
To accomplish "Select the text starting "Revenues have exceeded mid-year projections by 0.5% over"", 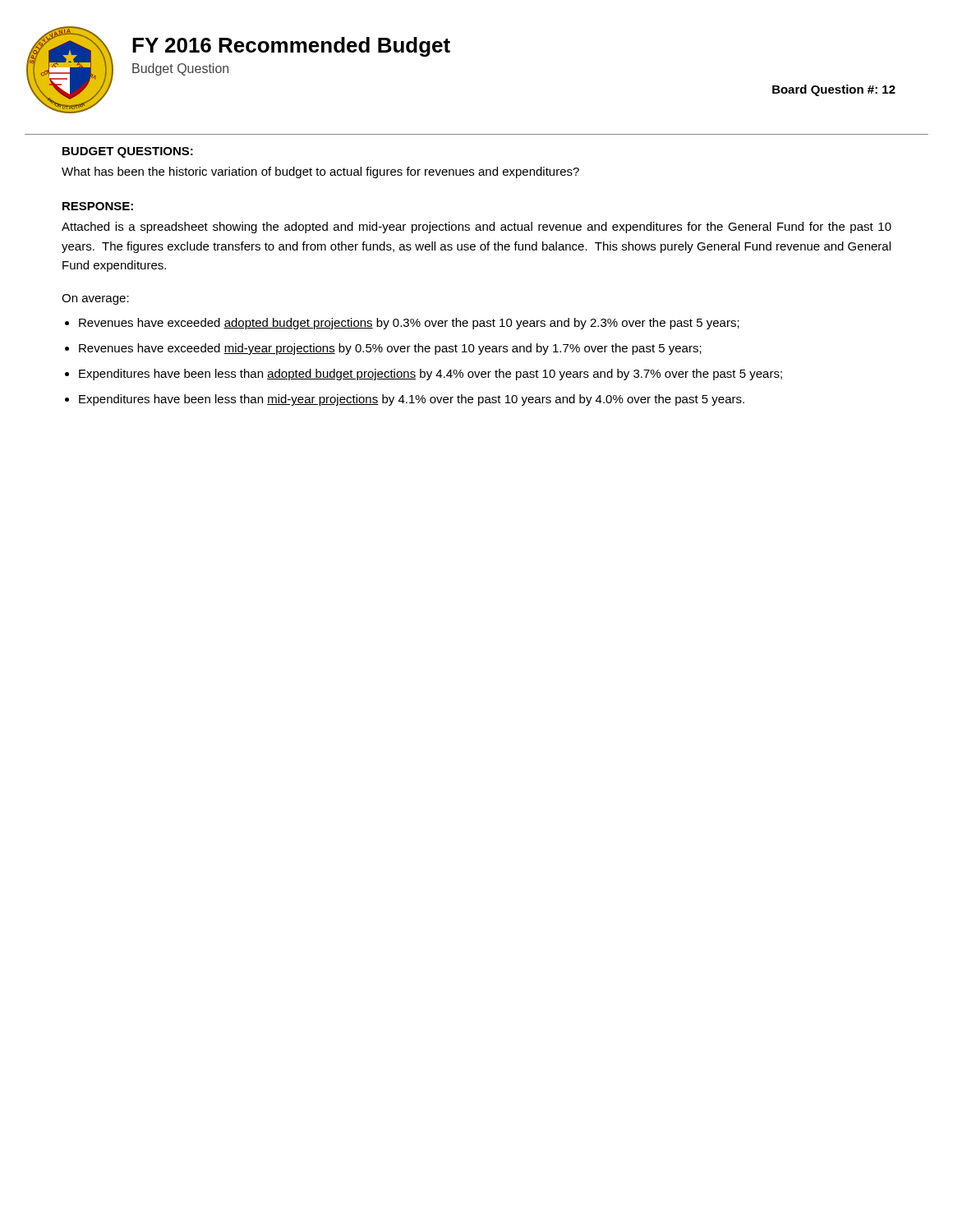I will tap(390, 348).
